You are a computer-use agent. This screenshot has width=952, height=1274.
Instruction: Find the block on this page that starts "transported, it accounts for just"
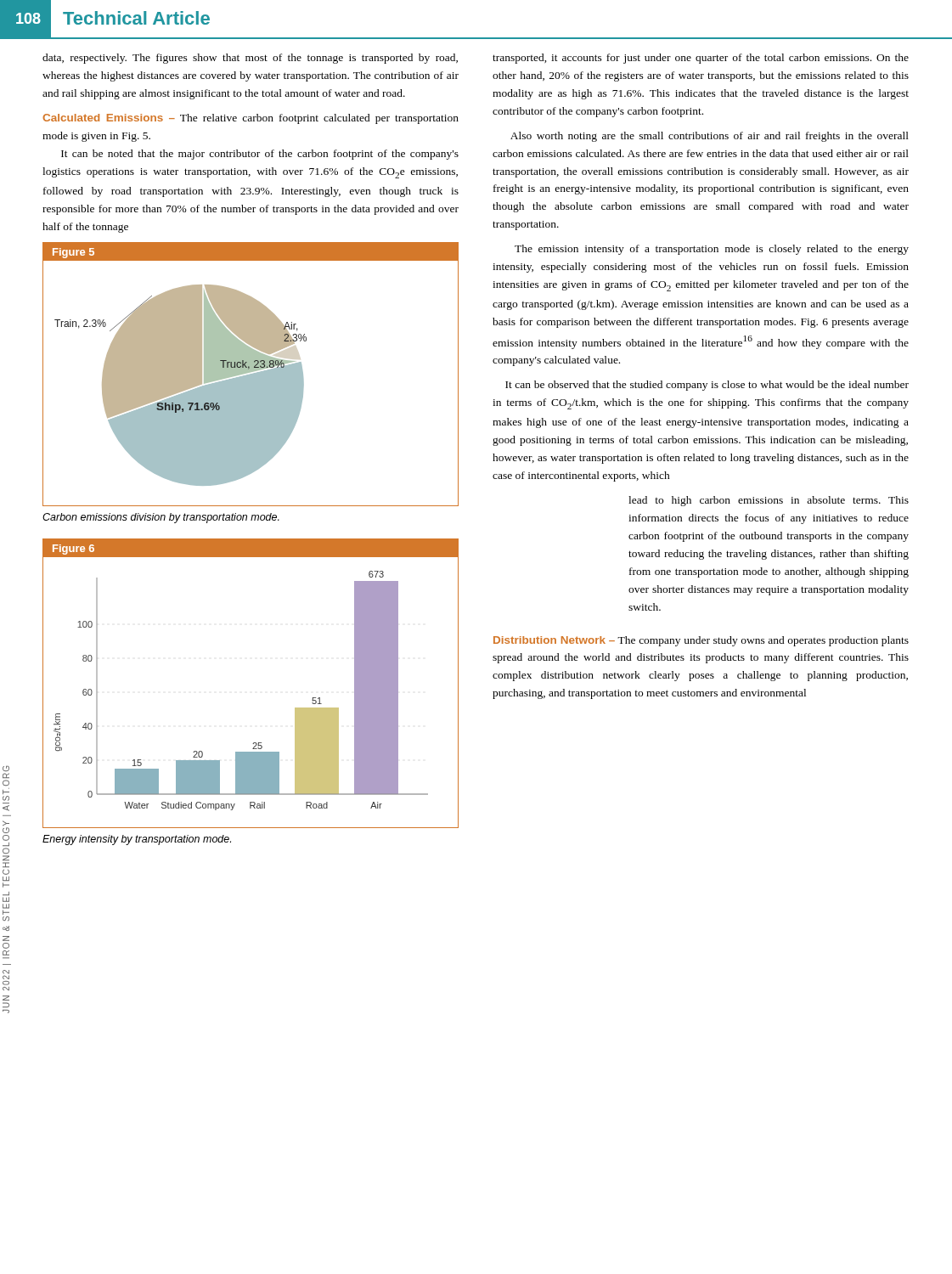pyautogui.click(x=701, y=84)
